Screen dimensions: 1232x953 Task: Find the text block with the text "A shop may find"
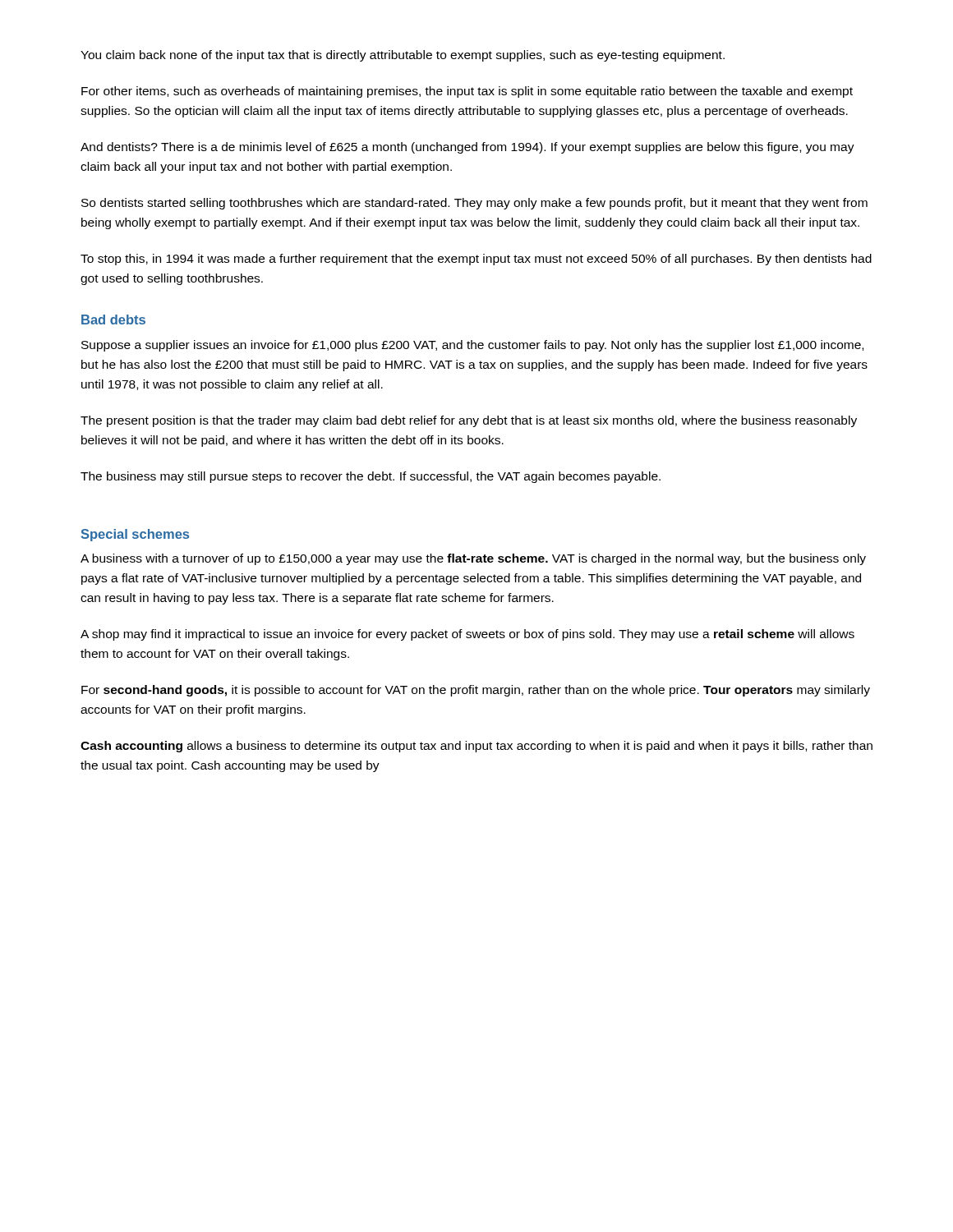[468, 644]
